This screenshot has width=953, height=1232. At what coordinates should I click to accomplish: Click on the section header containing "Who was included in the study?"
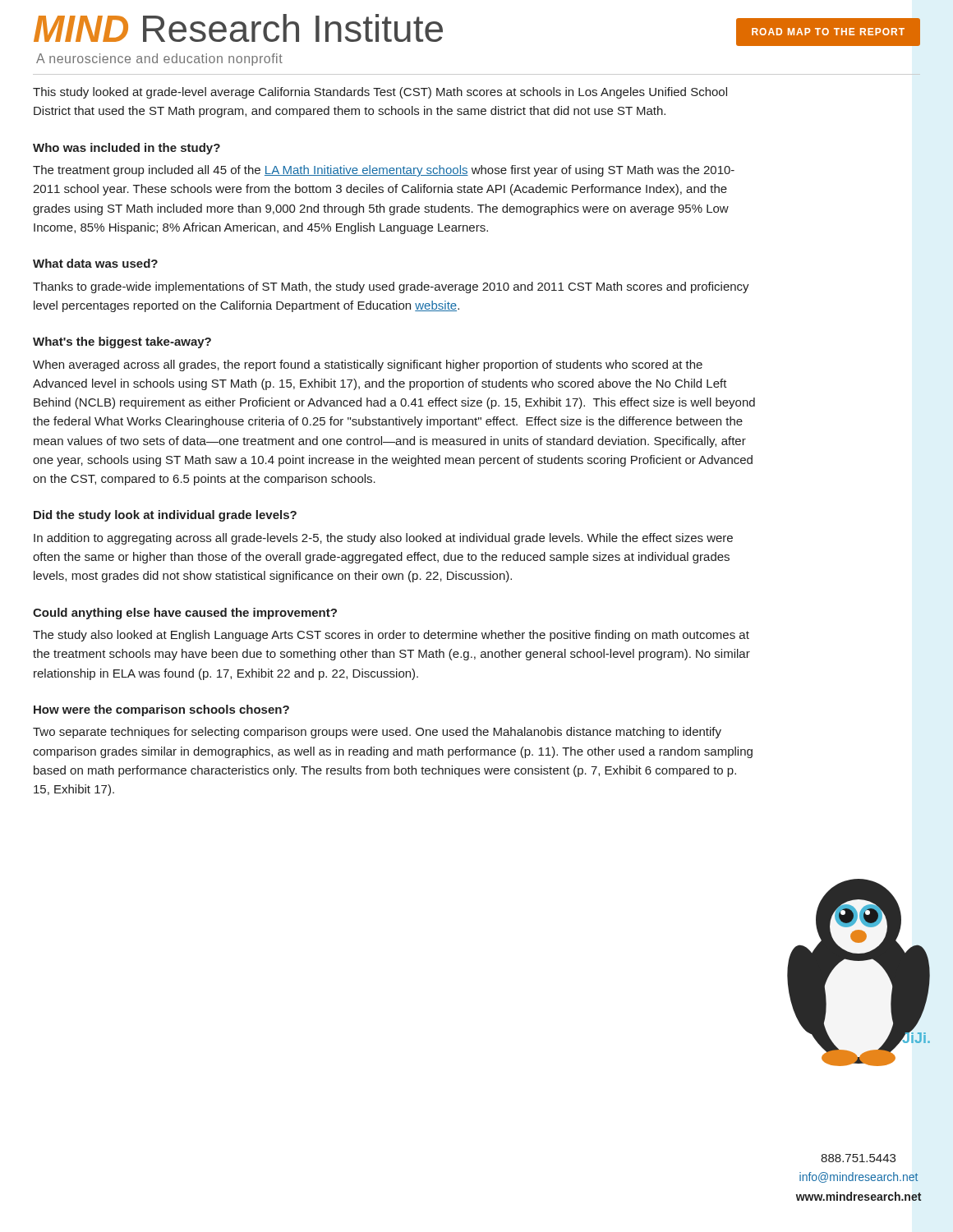click(127, 147)
